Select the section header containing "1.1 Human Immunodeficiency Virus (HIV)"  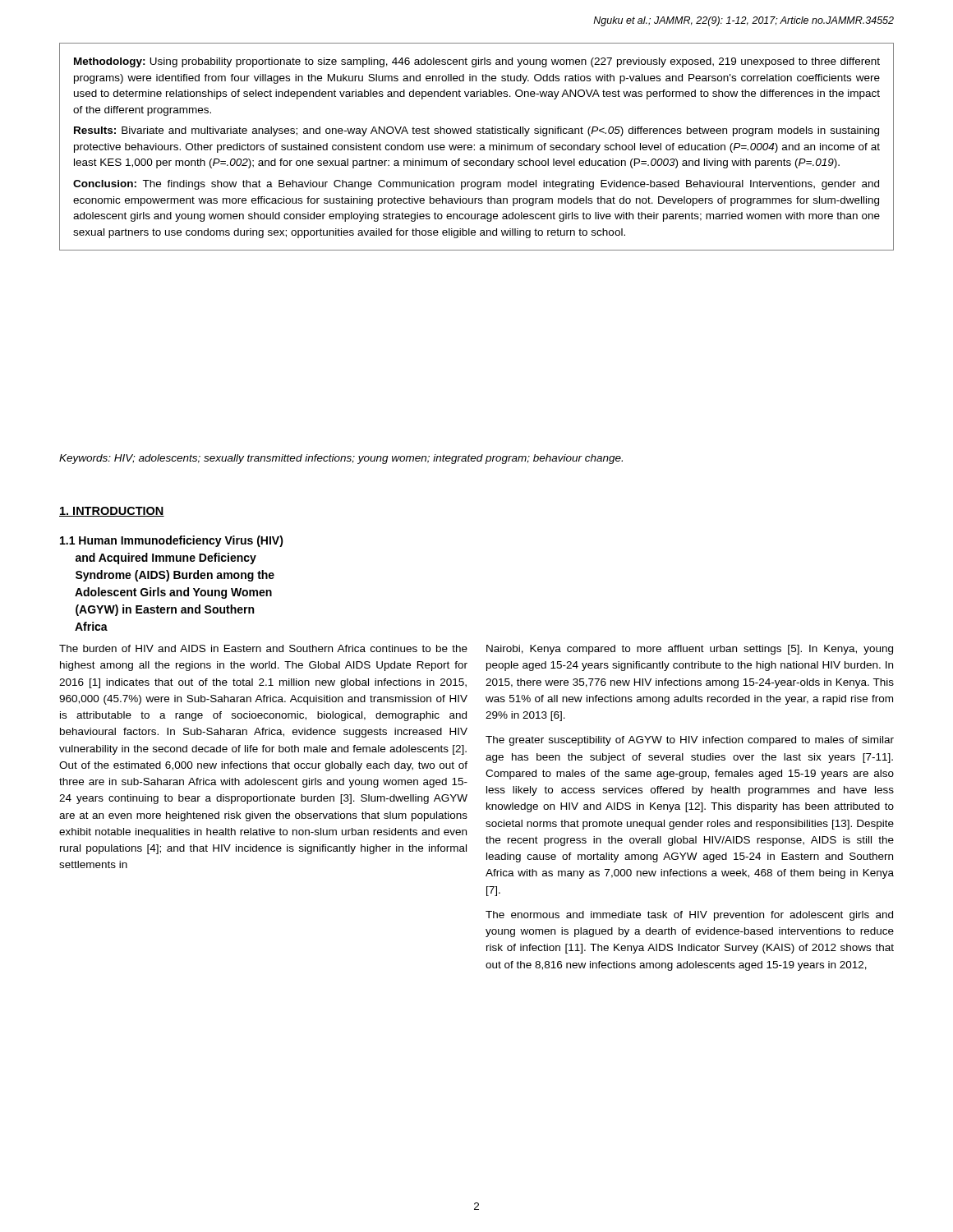[x=171, y=584]
